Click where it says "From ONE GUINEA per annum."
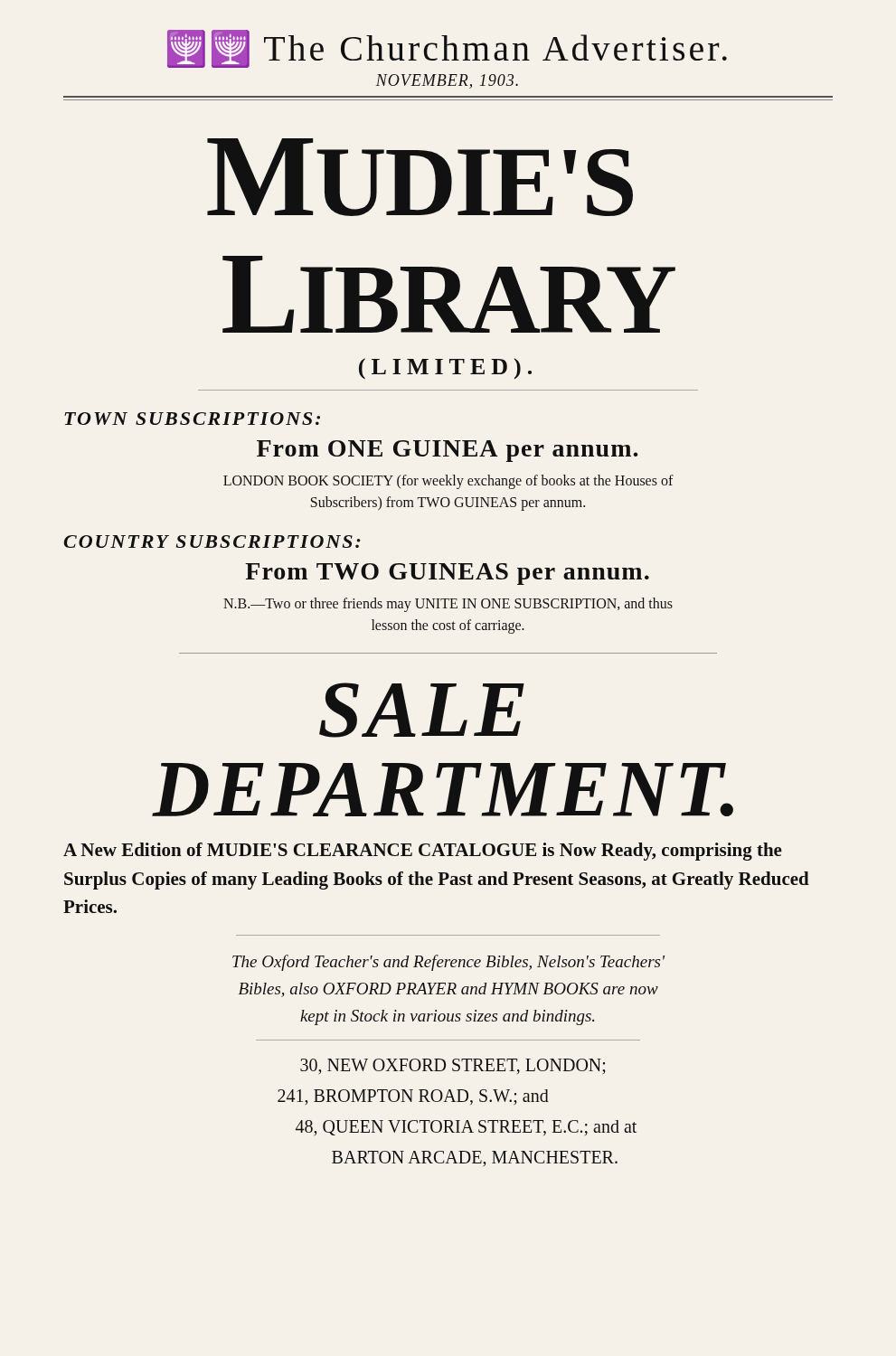Viewport: 896px width, 1356px height. pyautogui.click(x=448, y=448)
